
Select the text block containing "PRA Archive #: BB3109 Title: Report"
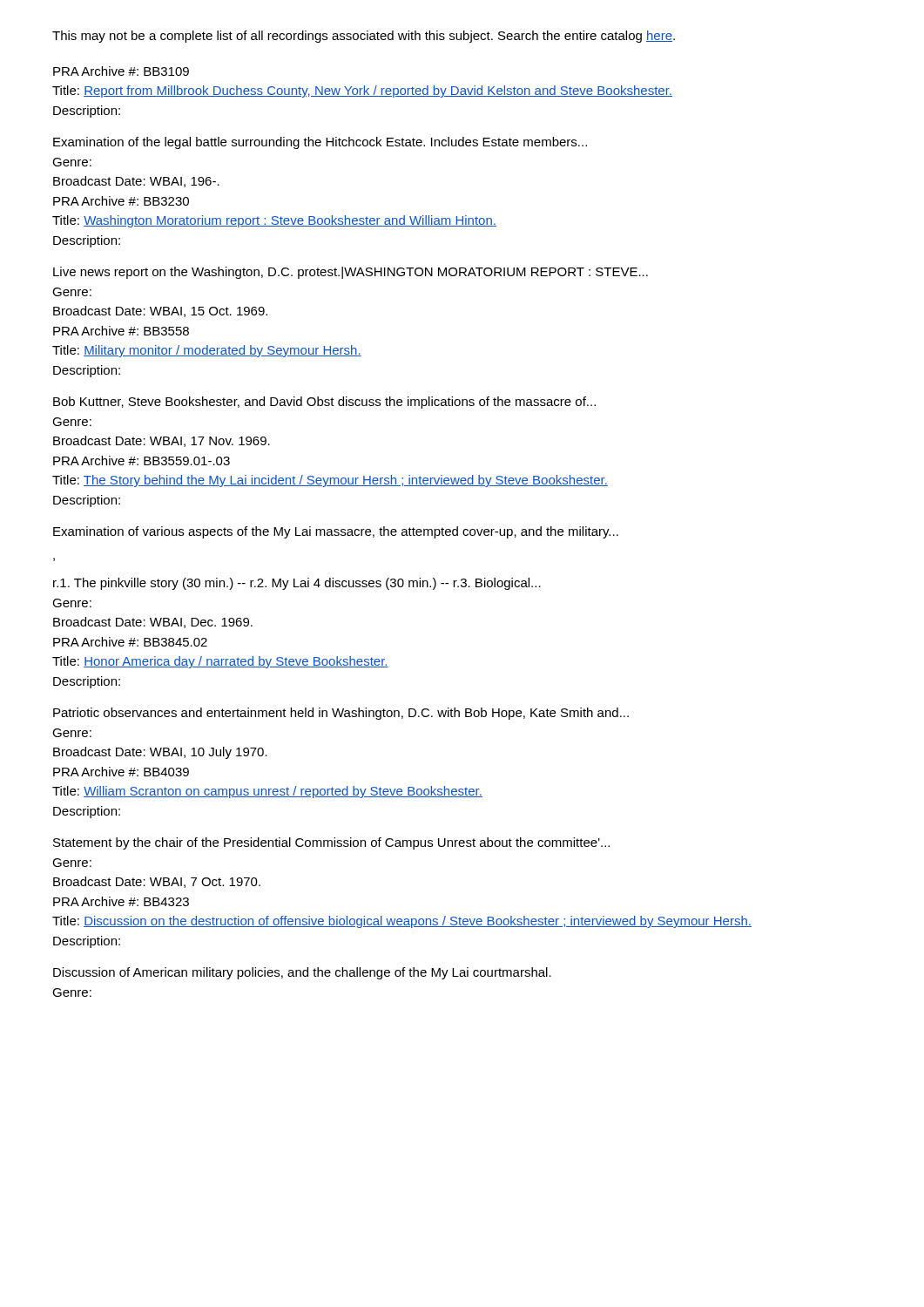pyautogui.click(x=362, y=90)
